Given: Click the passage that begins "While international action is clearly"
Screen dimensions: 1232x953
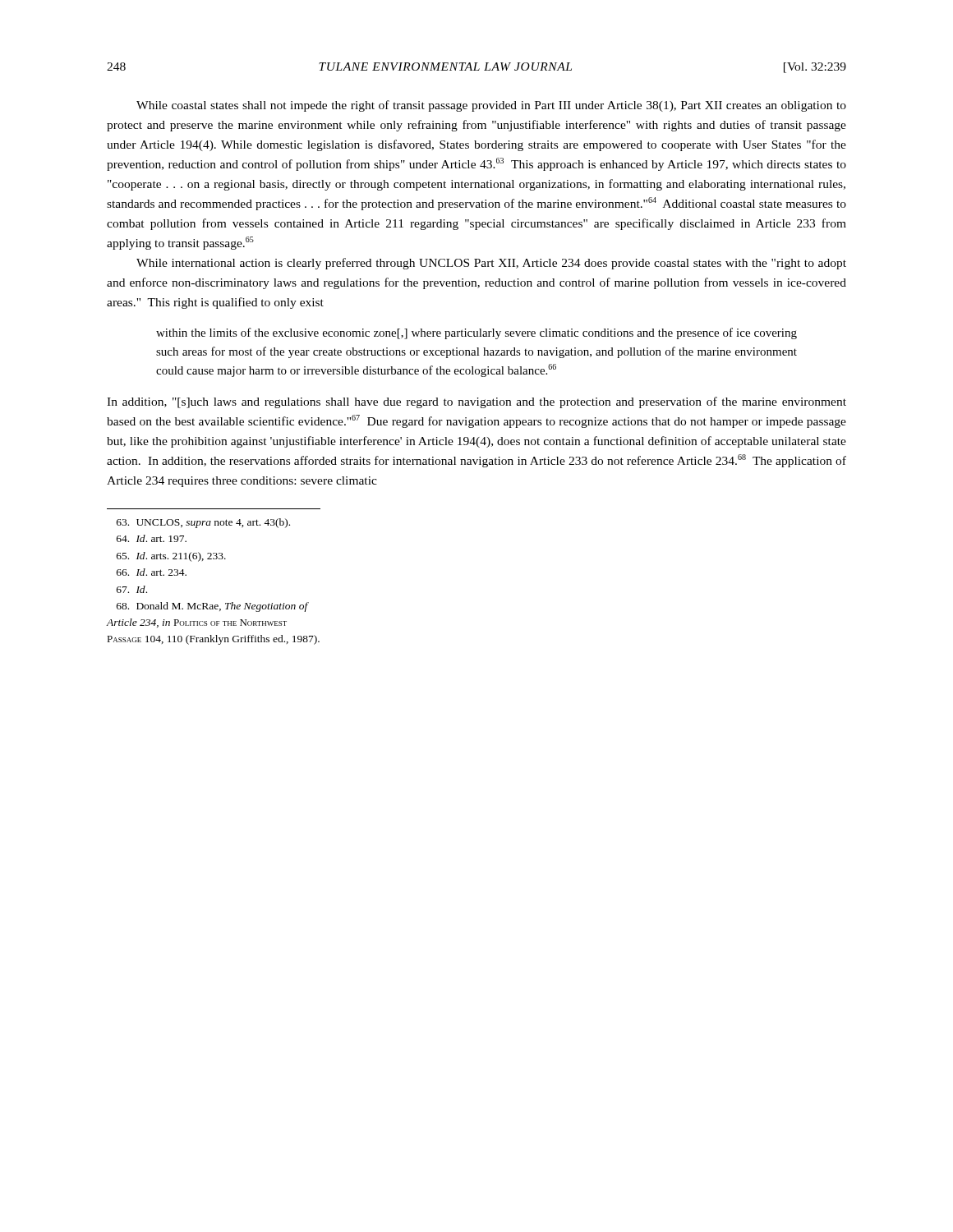Looking at the screenshot, I should click(476, 282).
